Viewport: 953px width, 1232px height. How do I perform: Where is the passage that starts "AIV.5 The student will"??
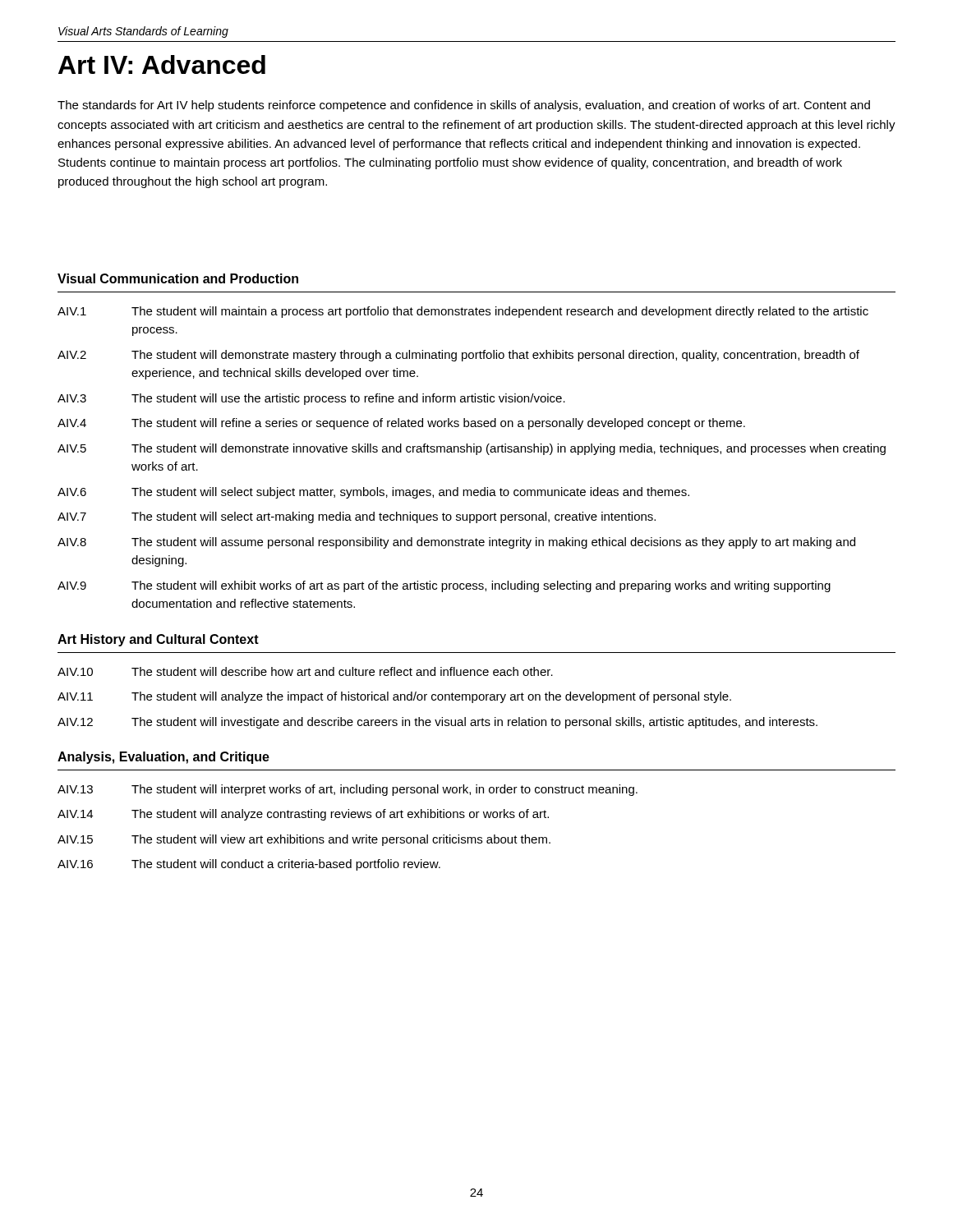[476, 458]
